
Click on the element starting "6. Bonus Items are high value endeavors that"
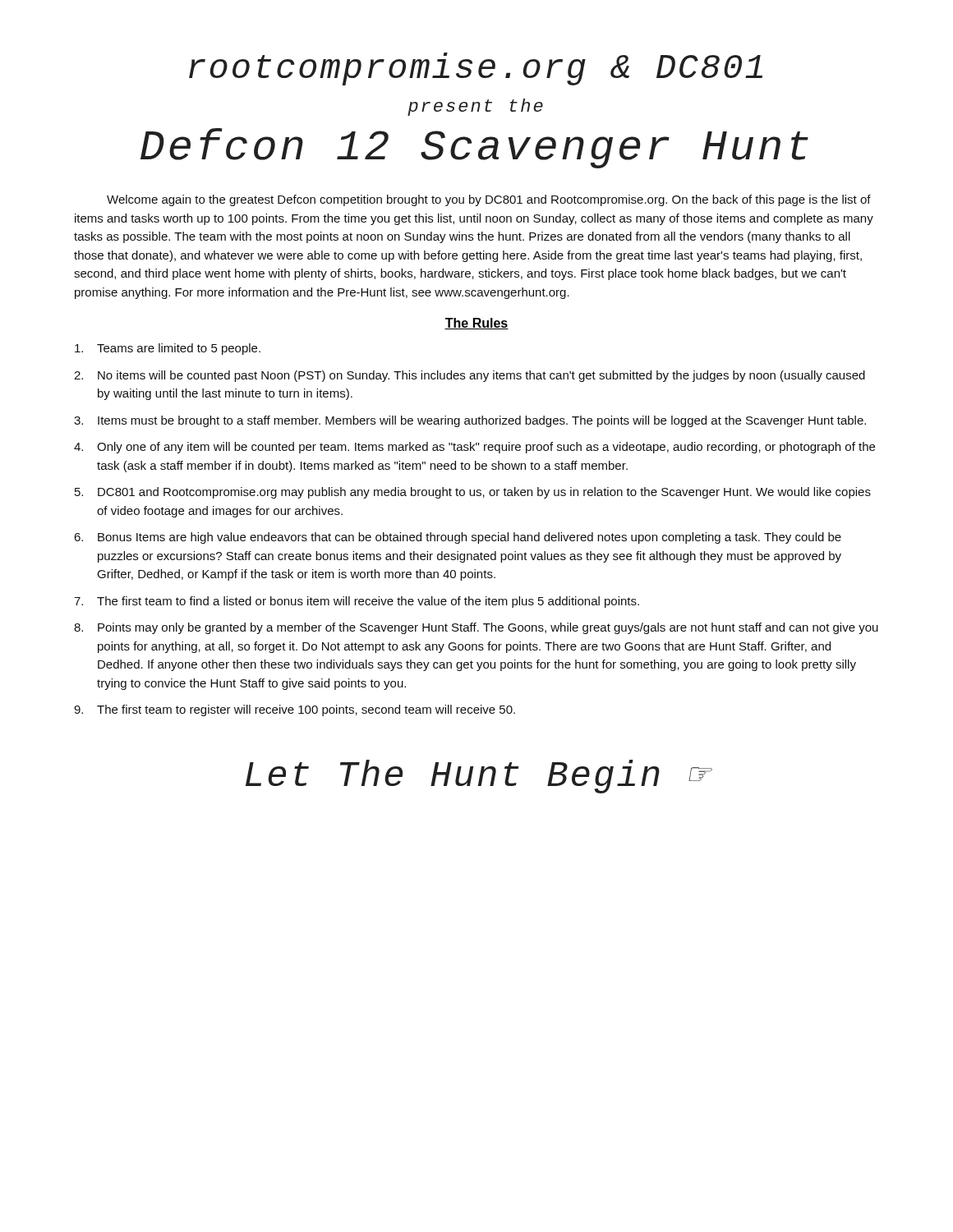click(476, 556)
